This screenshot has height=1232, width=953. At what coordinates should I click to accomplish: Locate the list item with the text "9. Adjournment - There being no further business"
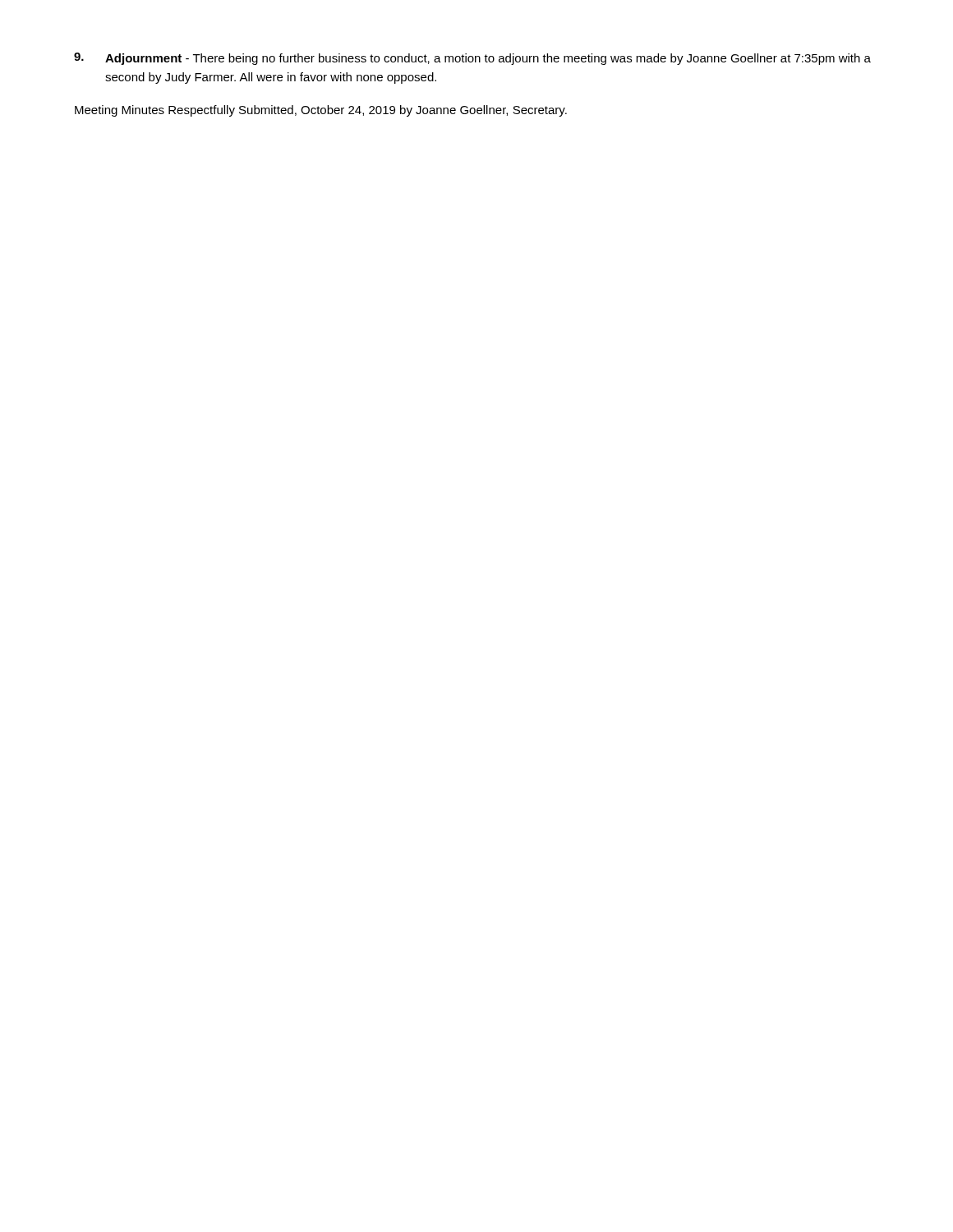click(476, 68)
